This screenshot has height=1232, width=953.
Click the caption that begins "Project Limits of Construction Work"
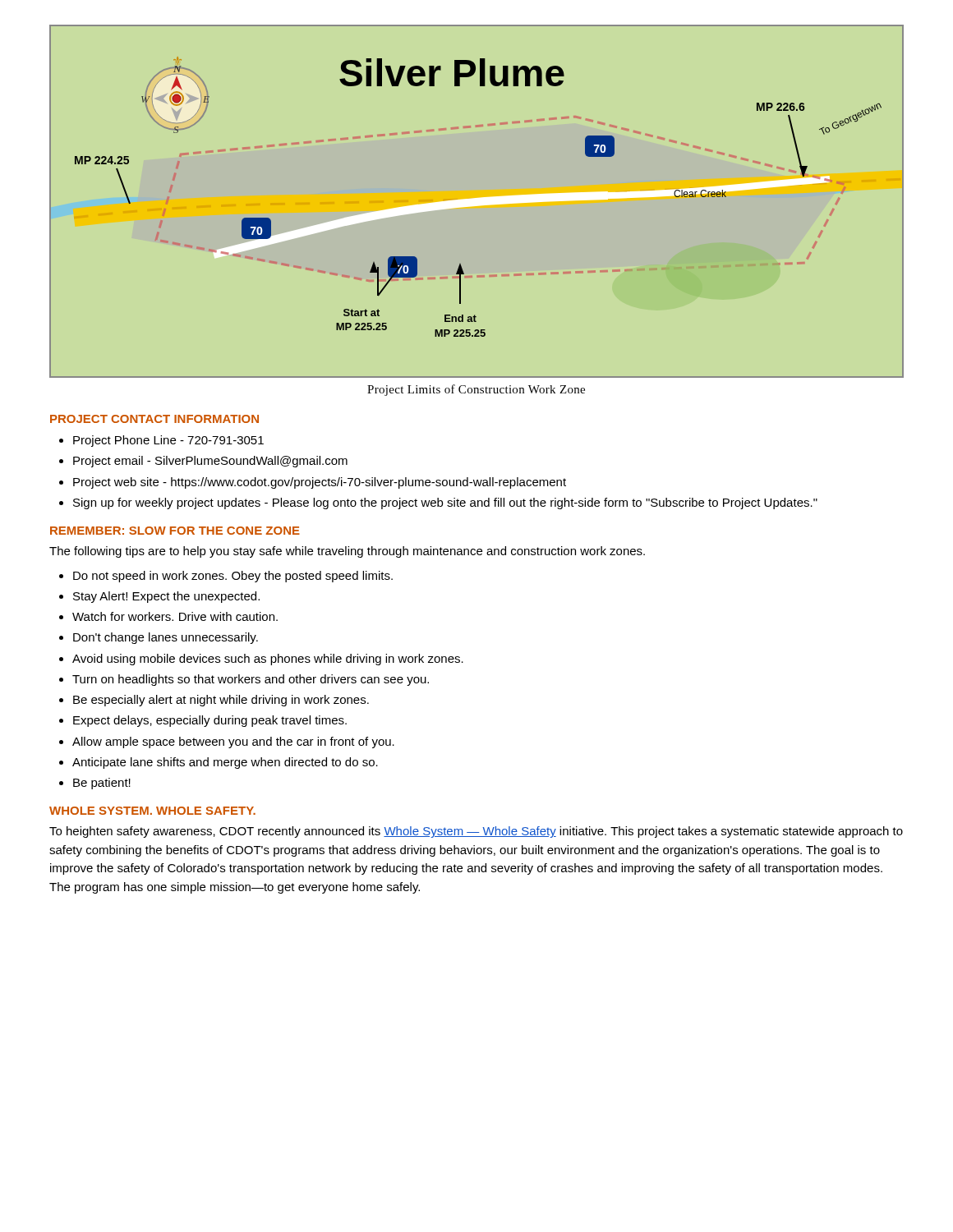pos(476,389)
